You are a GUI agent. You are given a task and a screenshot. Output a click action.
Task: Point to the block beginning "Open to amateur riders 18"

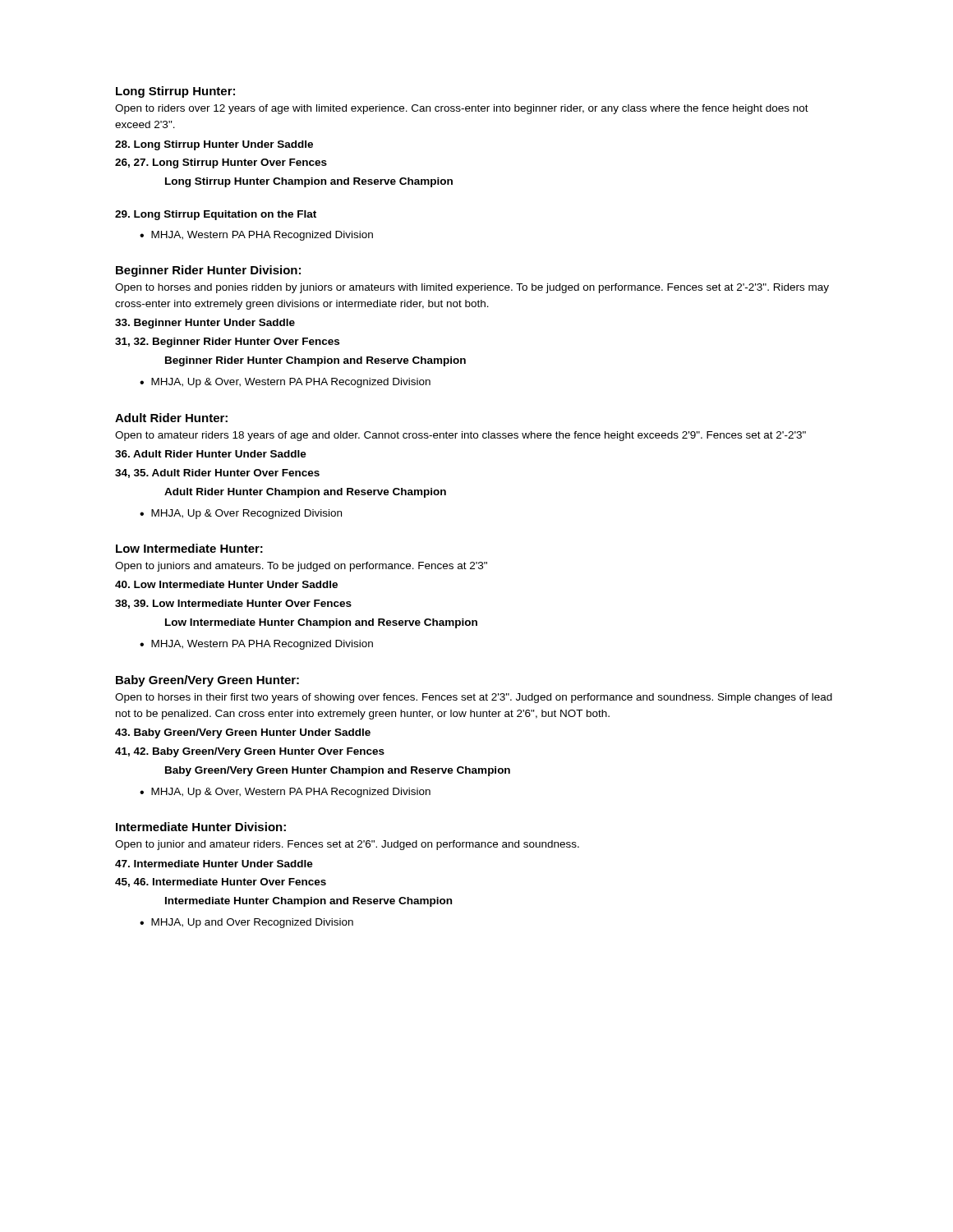(x=461, y=435)
